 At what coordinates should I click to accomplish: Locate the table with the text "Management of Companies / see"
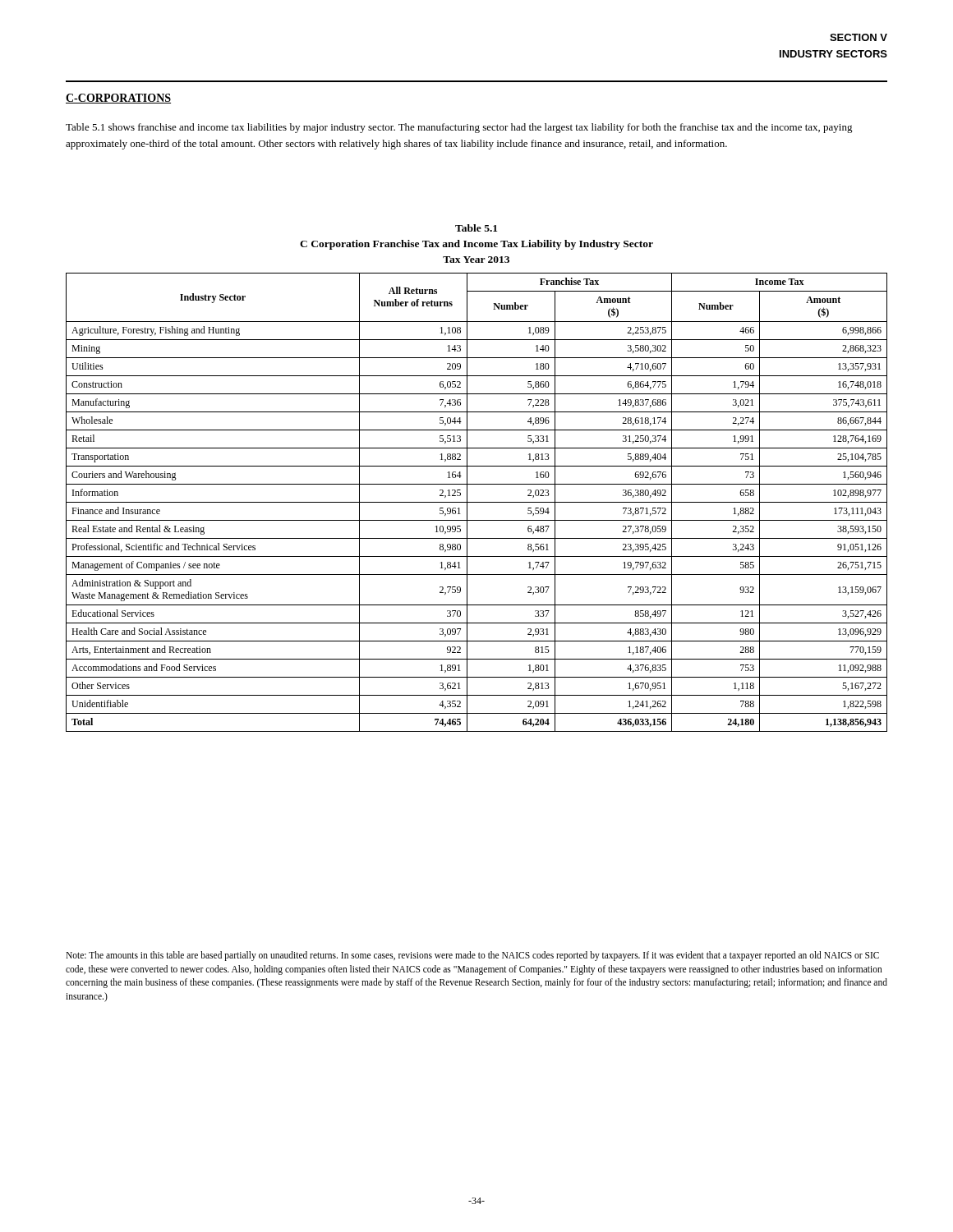click(x=476, y=502)
